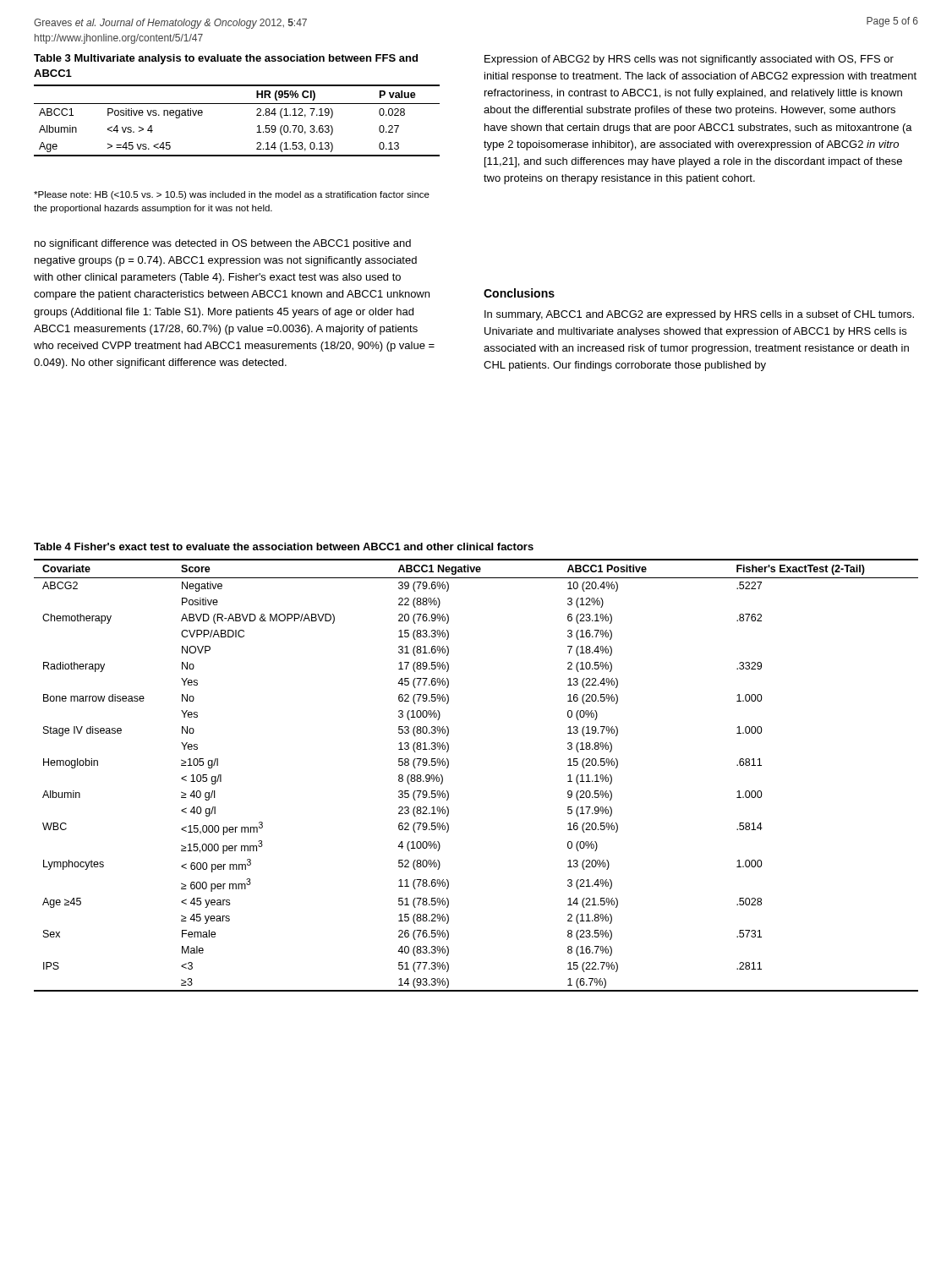Click the passage that begins "no significant difference was detected in"
Screen dimensions: 1268x952
(x=234, y=303)
